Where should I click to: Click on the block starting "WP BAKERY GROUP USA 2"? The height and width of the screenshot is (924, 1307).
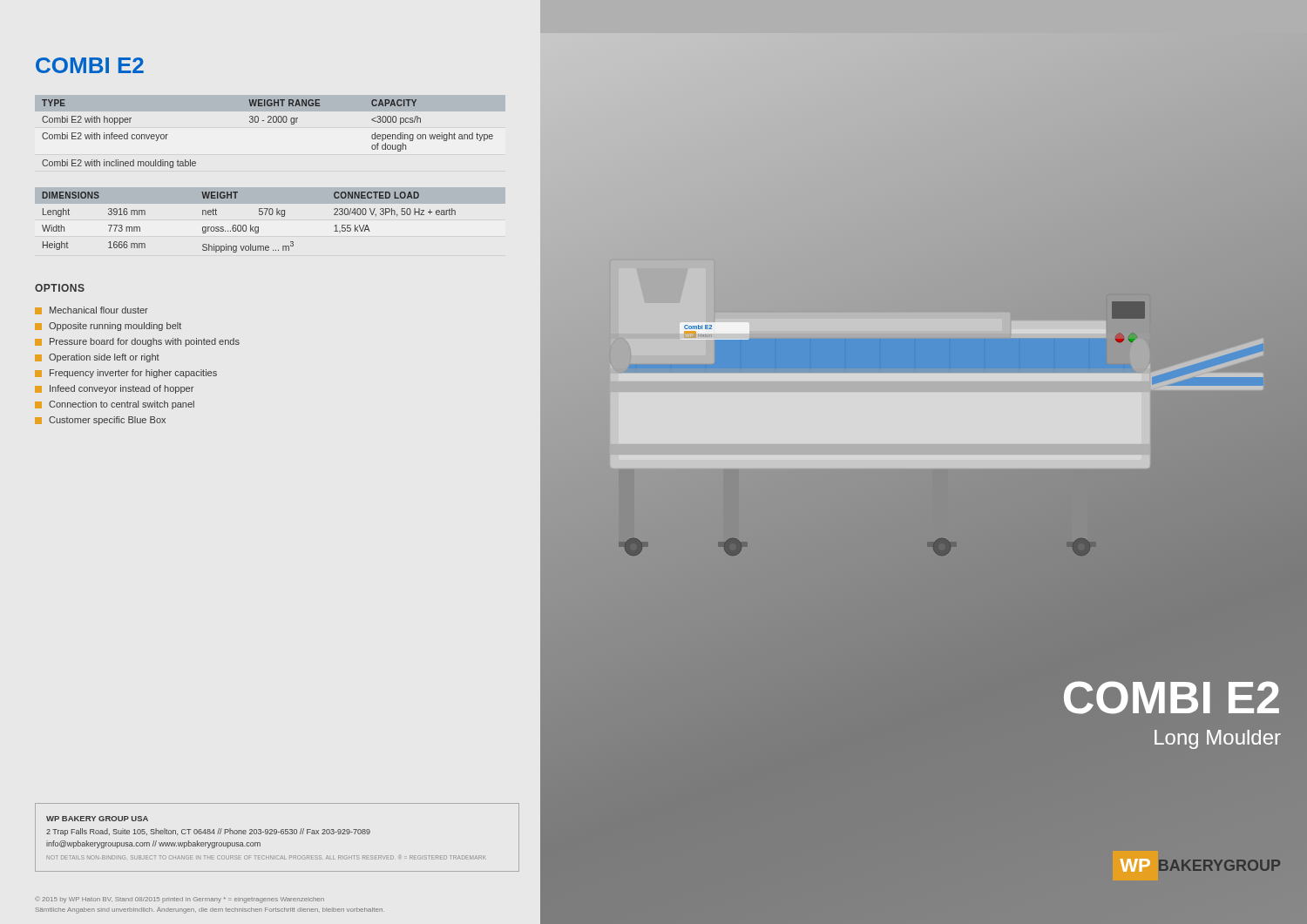(x=277, y=837)
